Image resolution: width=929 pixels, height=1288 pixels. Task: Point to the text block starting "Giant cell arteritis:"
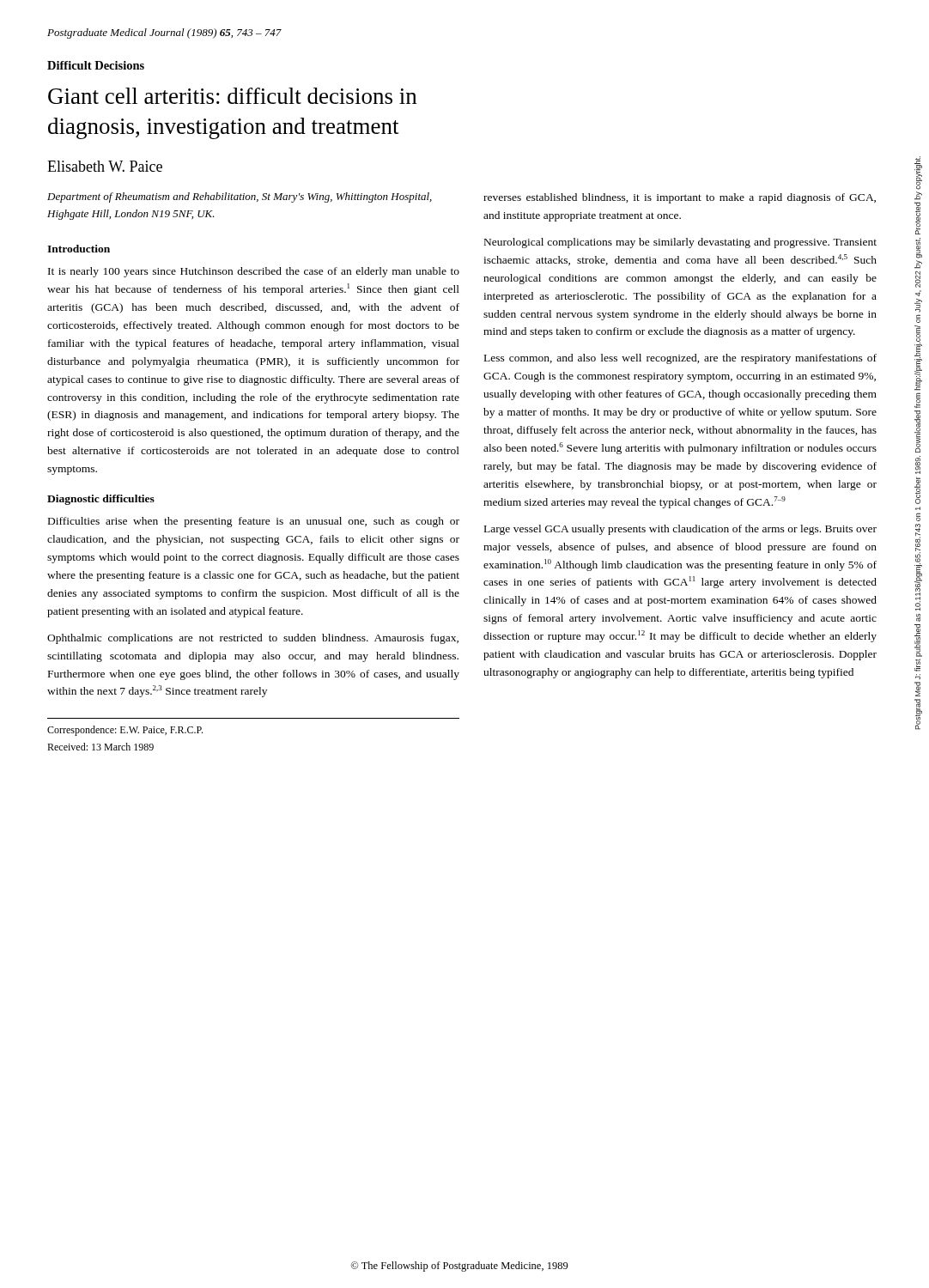click(232, 111)
